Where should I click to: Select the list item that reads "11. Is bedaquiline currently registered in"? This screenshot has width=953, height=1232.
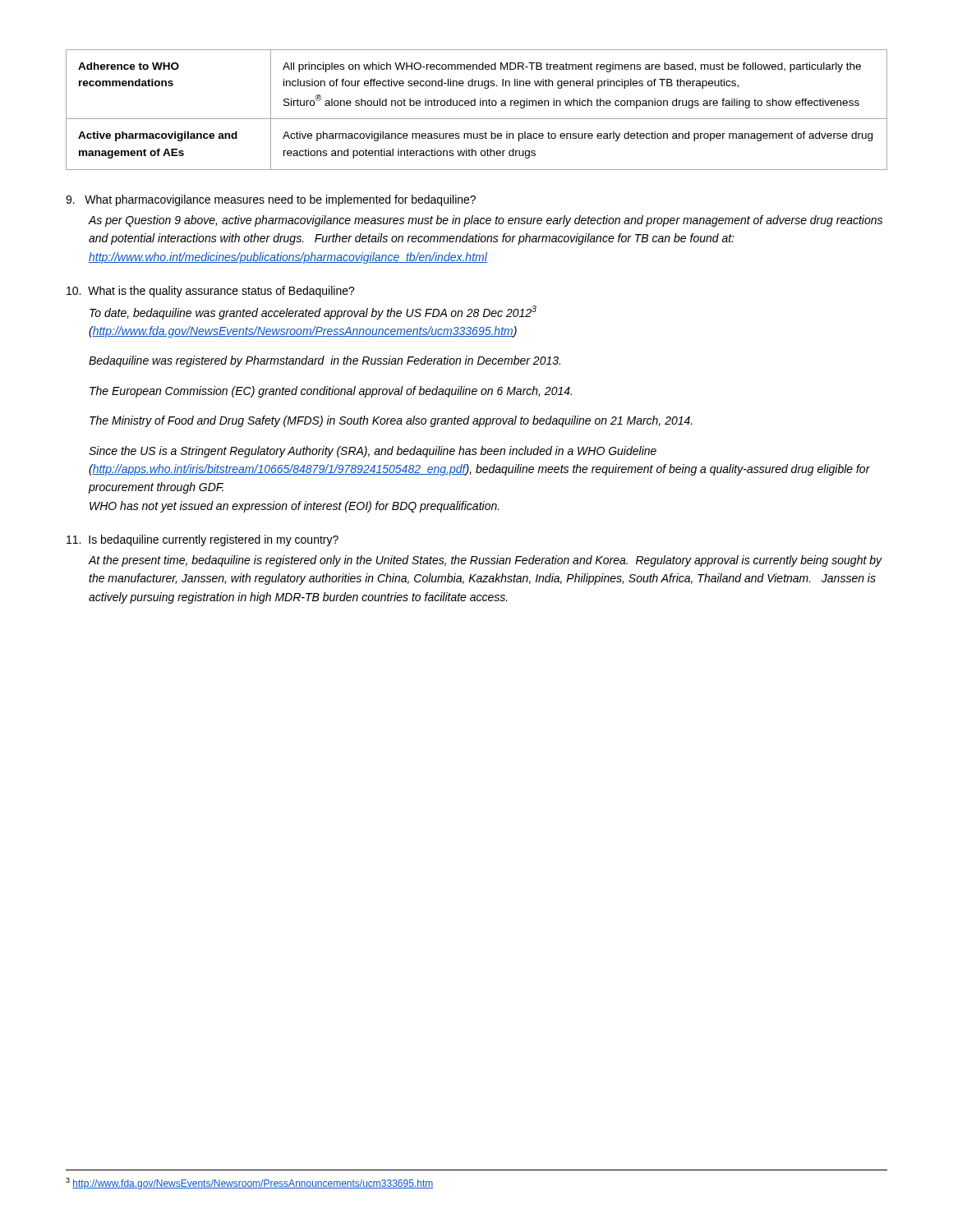click(476, 570)
